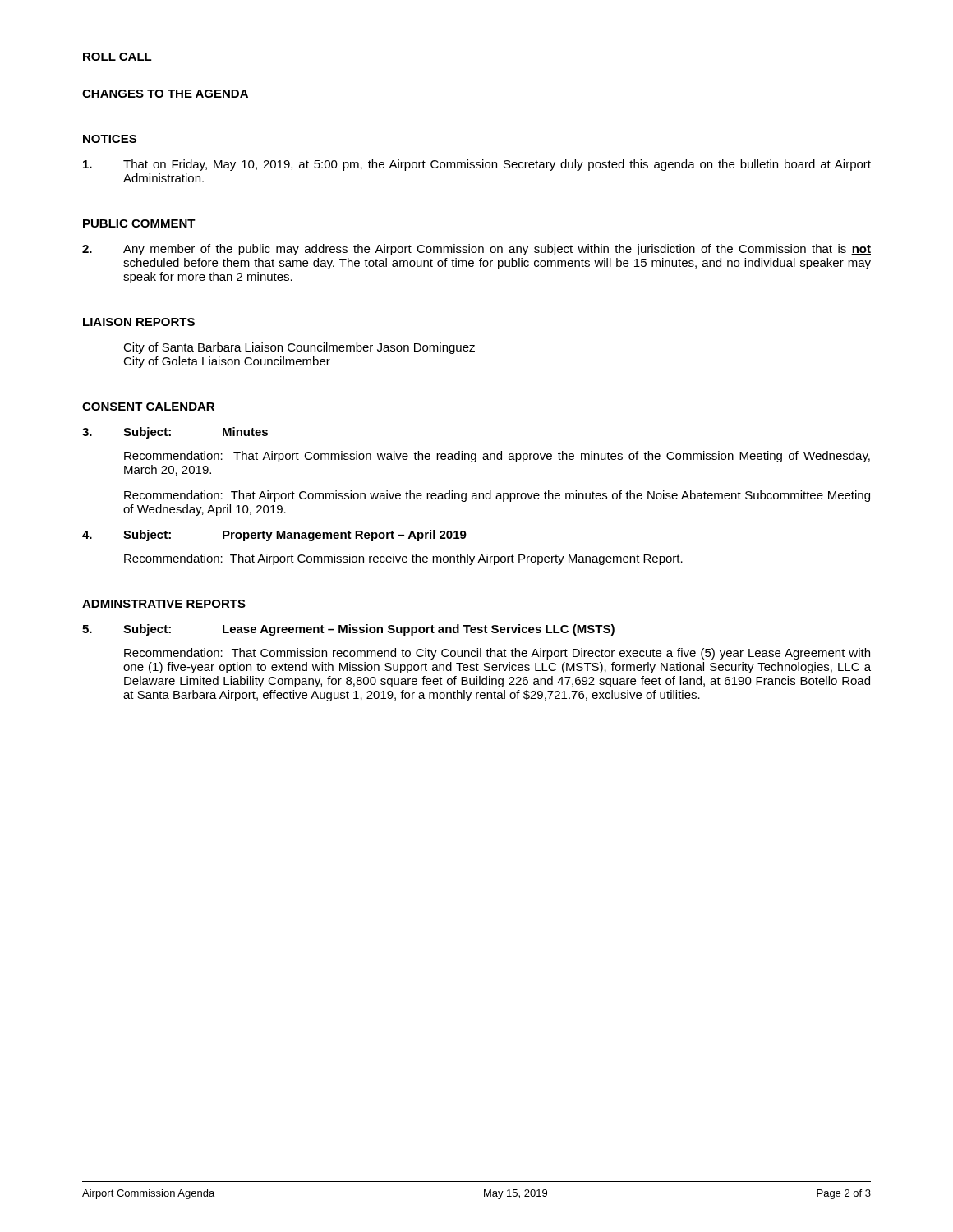Locate the text block starting "ROLL CALL"
This screenshot has width=953, height=1232.
117,56
